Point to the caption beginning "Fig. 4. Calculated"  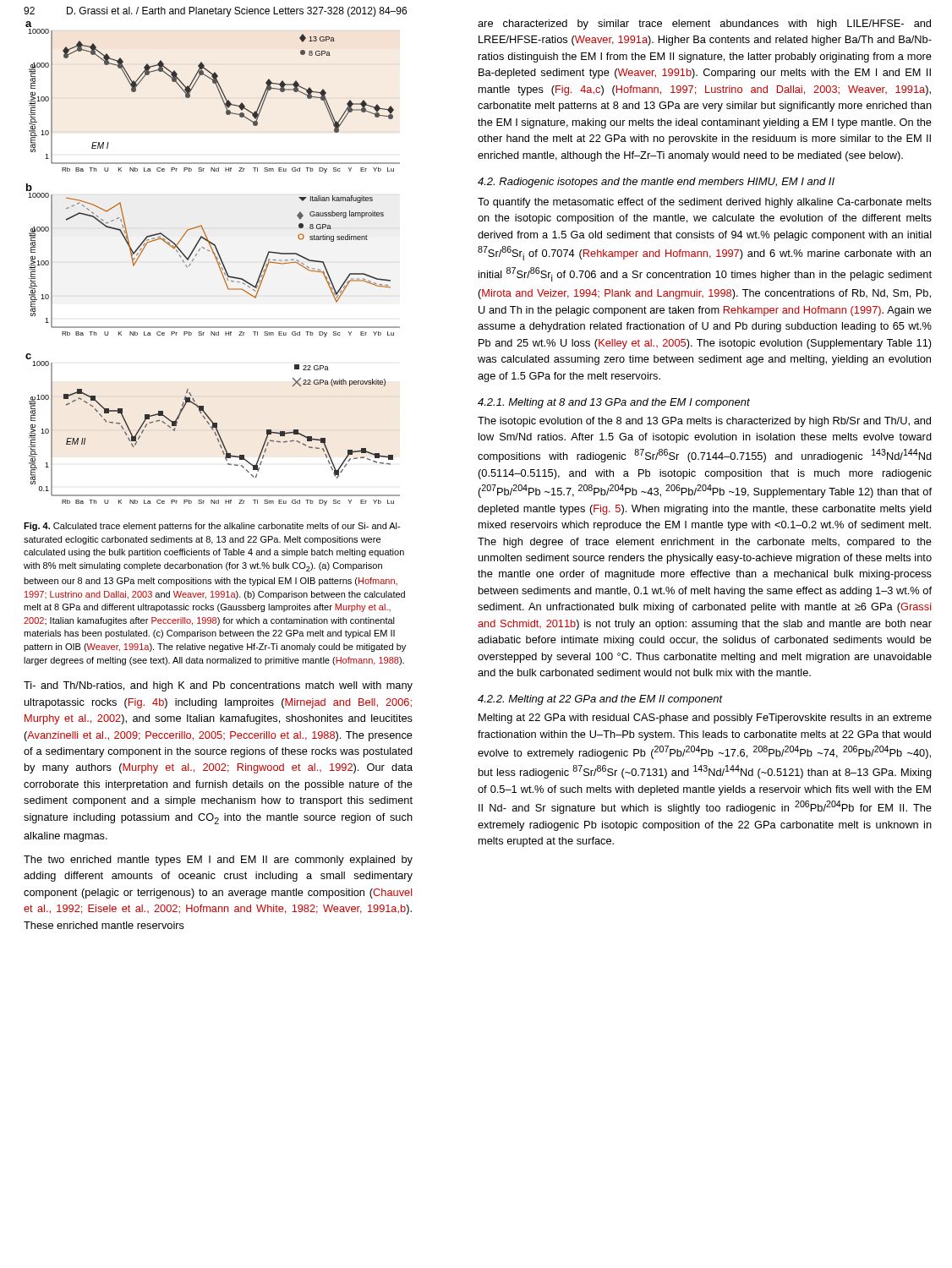215,593
